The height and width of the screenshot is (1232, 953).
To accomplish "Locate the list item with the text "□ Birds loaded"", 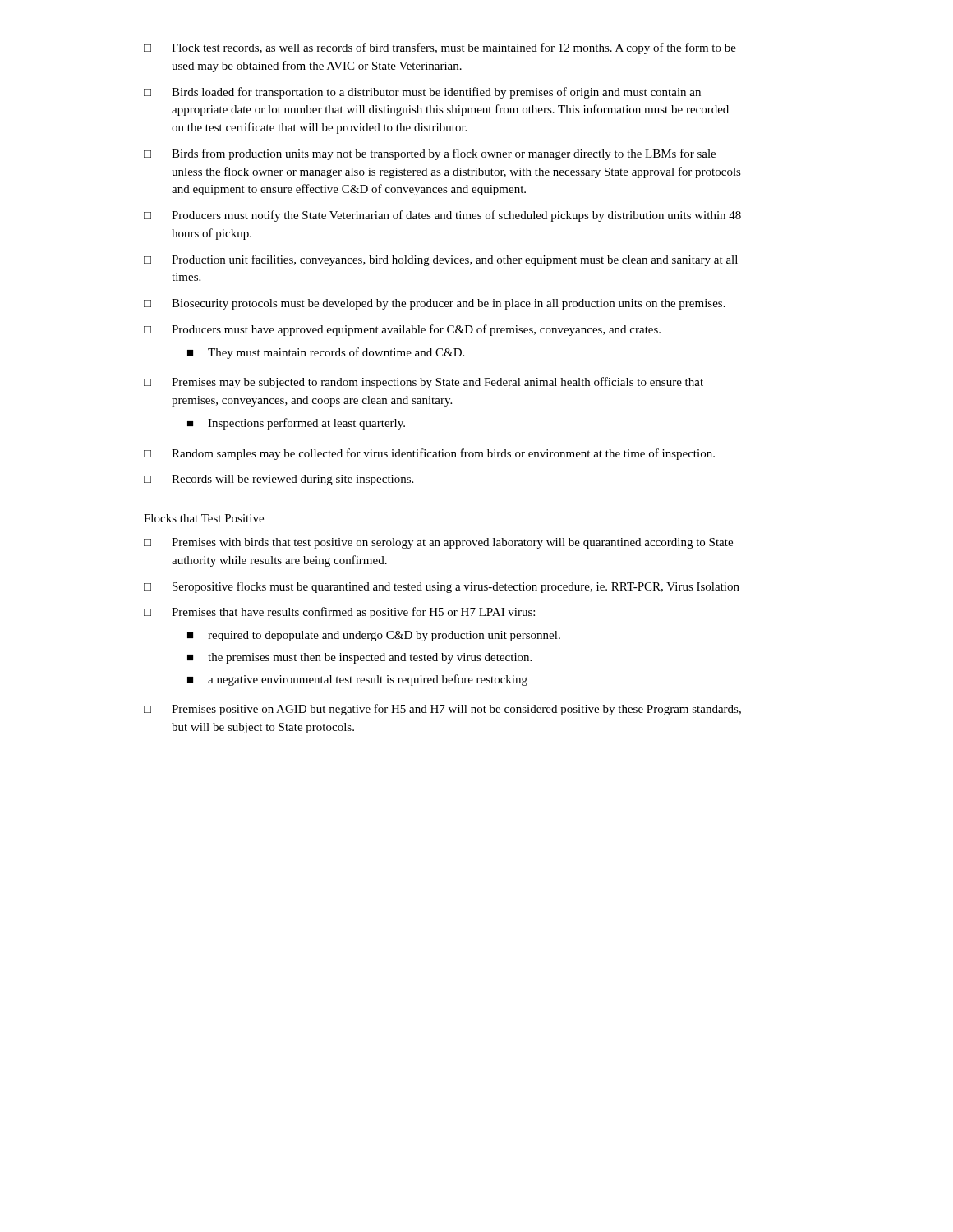I will [444, 110].
